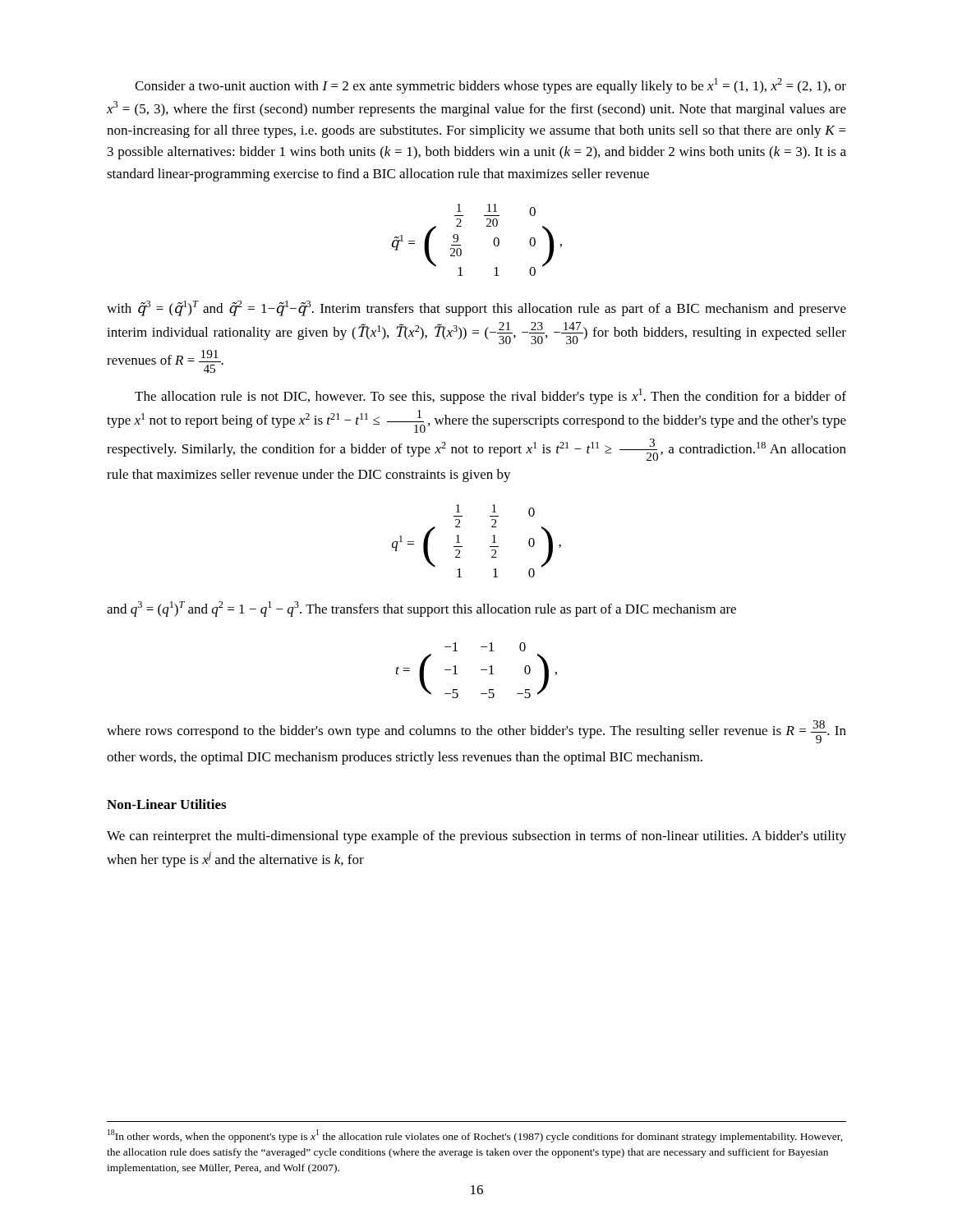Find the block starting "We can reinterpret the"
The image size is (953, 1232).
[476, 848]
